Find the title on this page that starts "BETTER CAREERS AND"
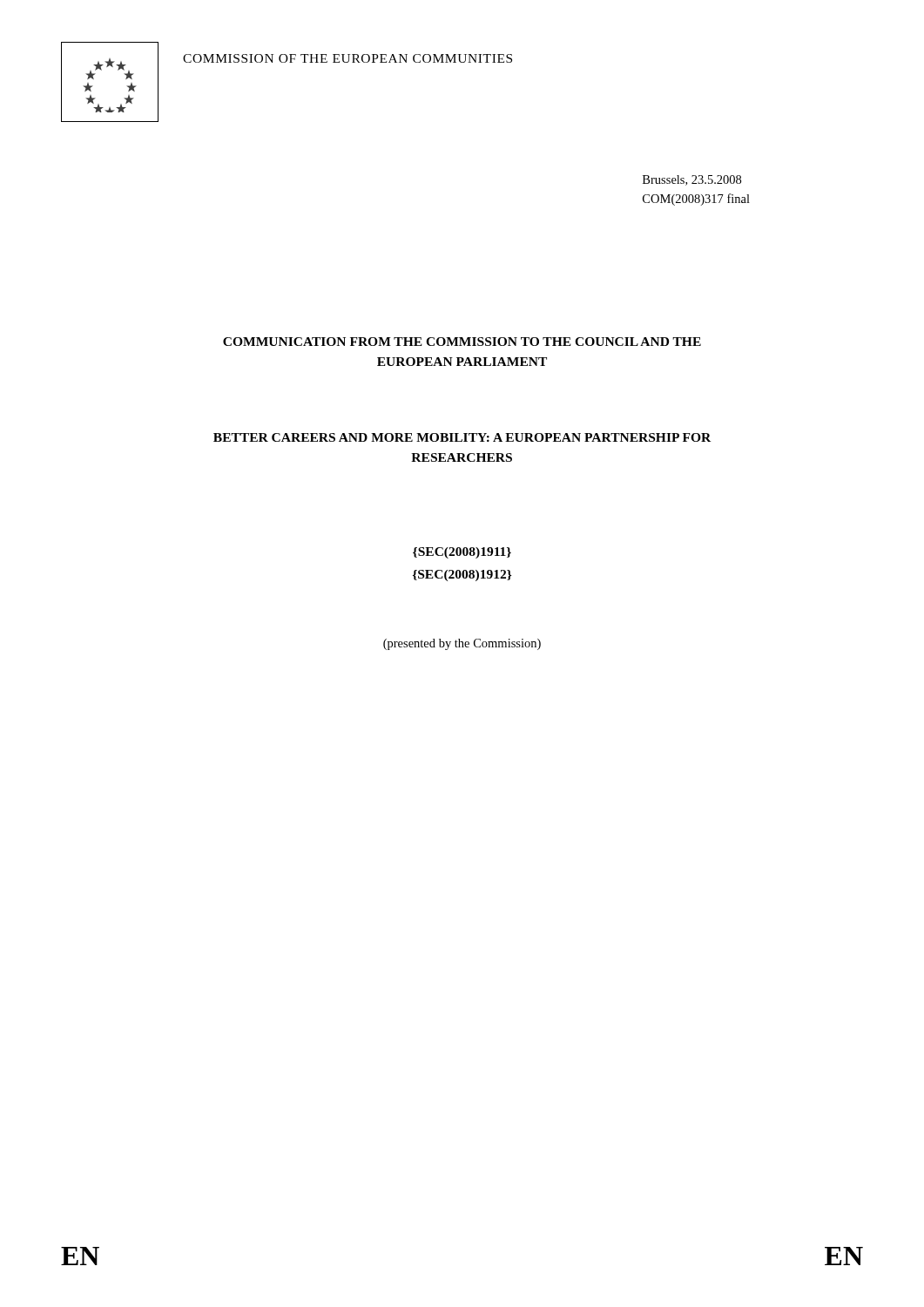This screenshot has width=924, height=1307. coord(462,447)
